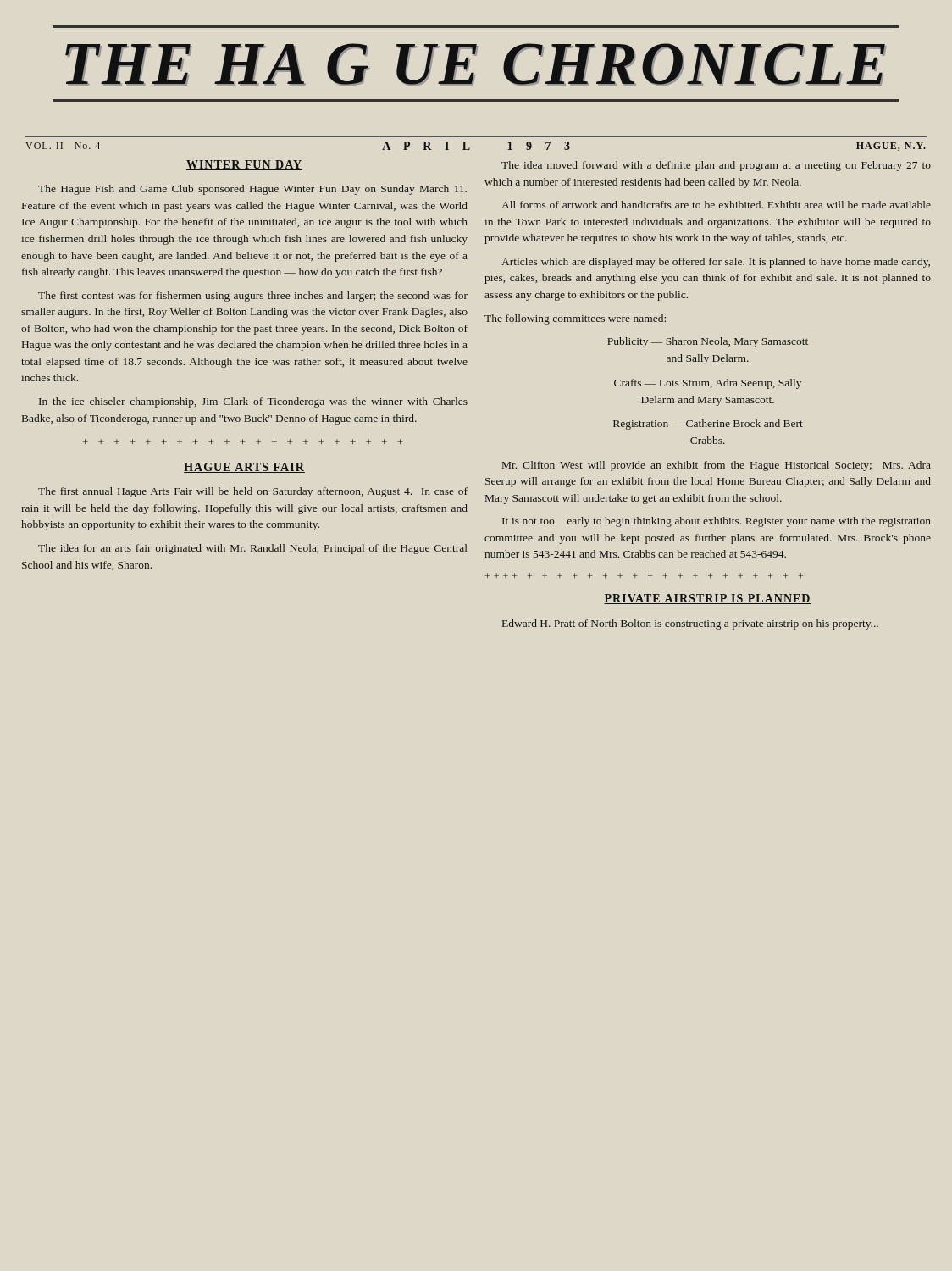Locate the text block that reads "The idea for an"
The image size is (952, 1271).
(244, 556)
